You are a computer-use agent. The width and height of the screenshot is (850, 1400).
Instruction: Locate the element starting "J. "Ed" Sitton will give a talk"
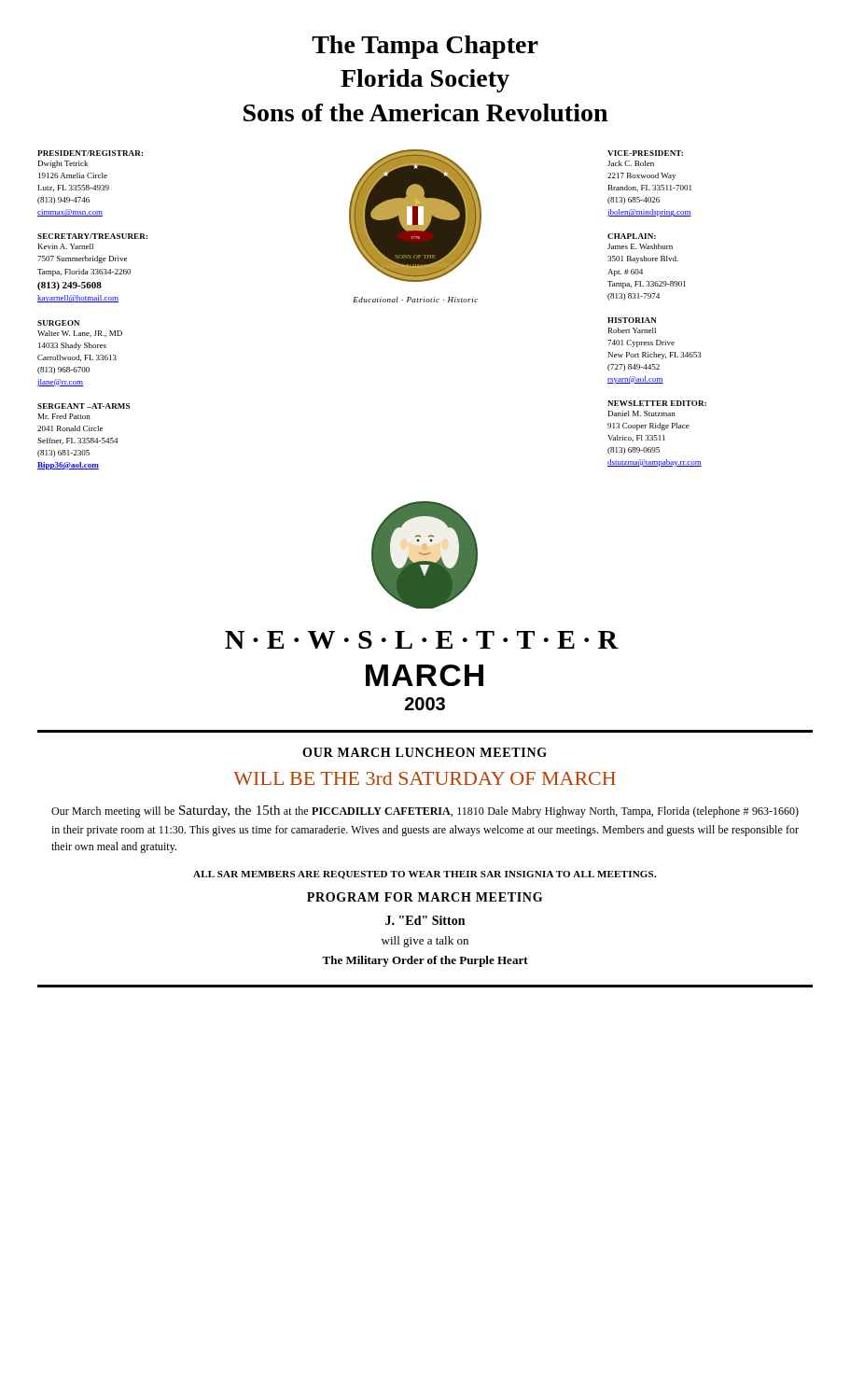pyautogui.click(x=425, y=940)
